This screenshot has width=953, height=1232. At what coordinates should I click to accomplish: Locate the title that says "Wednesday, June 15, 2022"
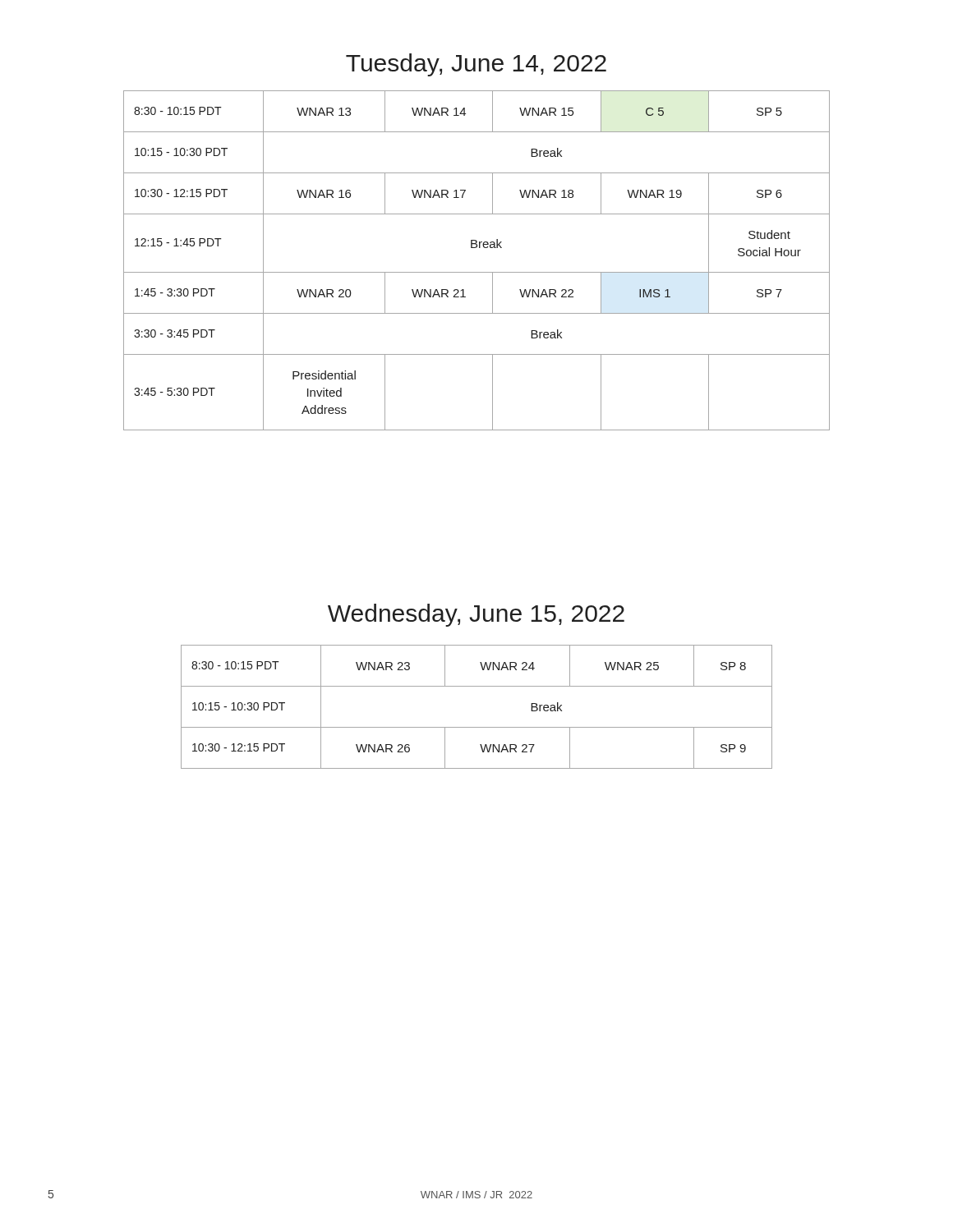(476, 613)
